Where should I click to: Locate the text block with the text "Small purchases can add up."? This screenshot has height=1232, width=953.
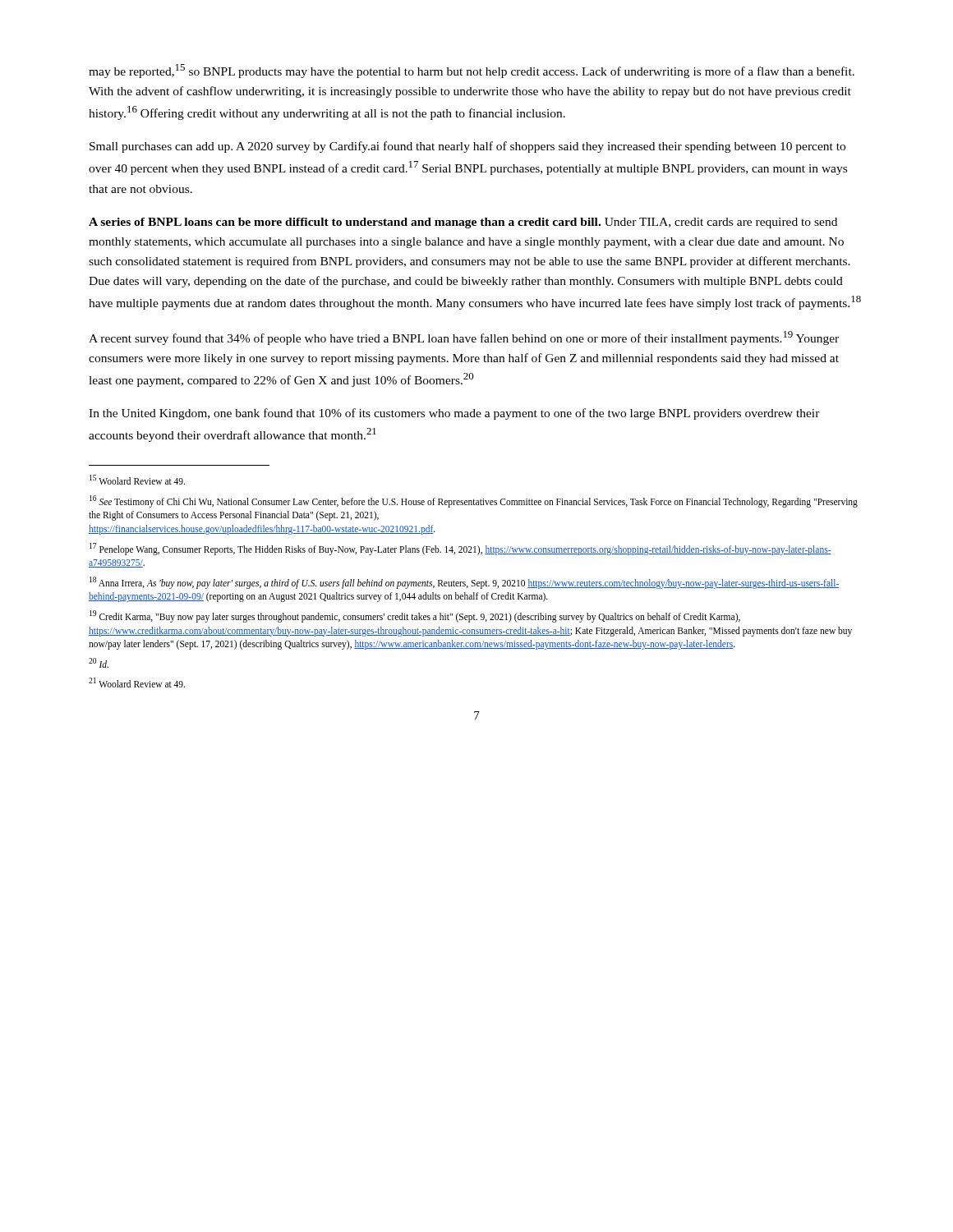[476, 167]
